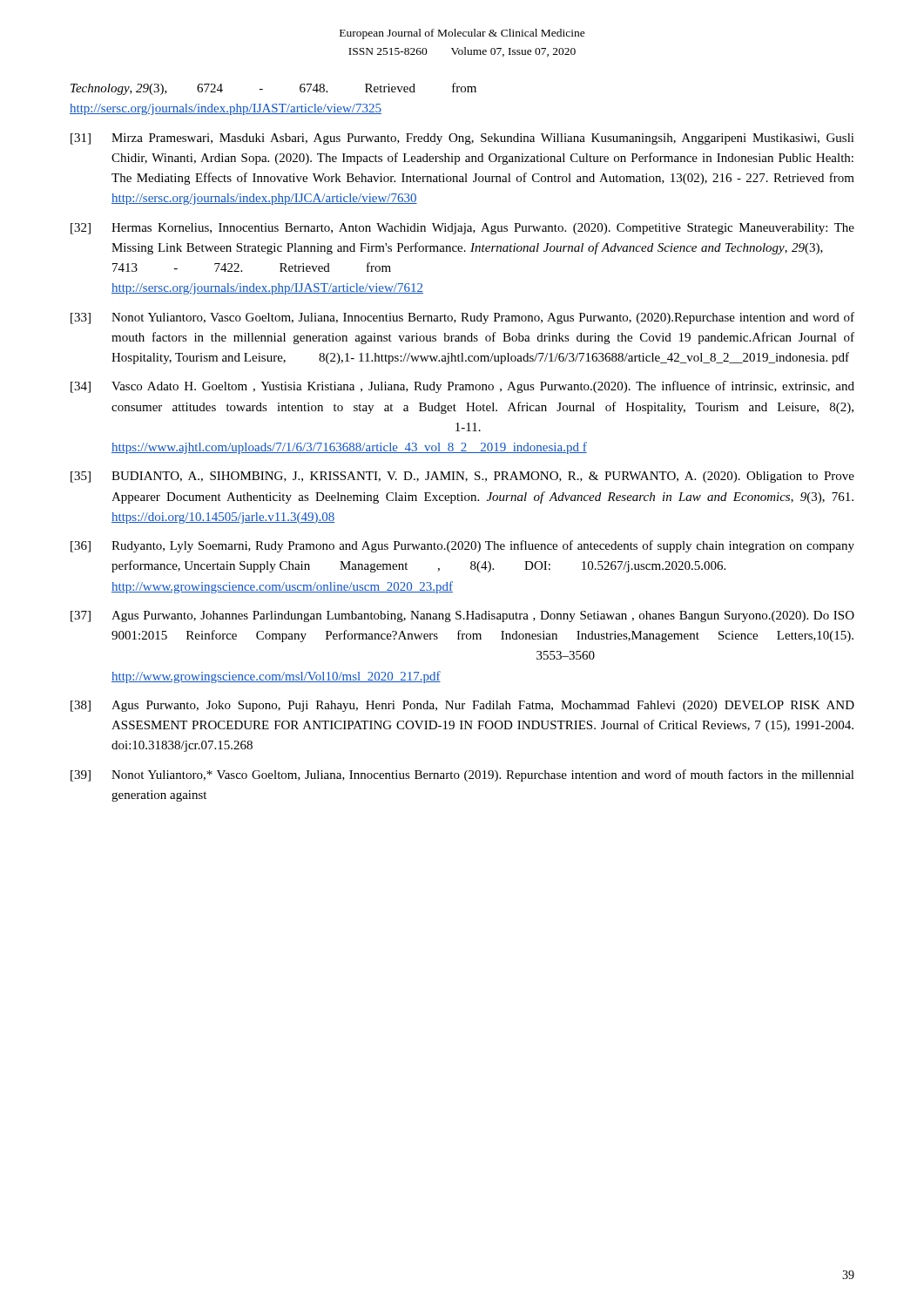Point to the element starting "[31] Mirza Prameswari, Masduki"
This screenshot has height=1307, width=924.
462,168
